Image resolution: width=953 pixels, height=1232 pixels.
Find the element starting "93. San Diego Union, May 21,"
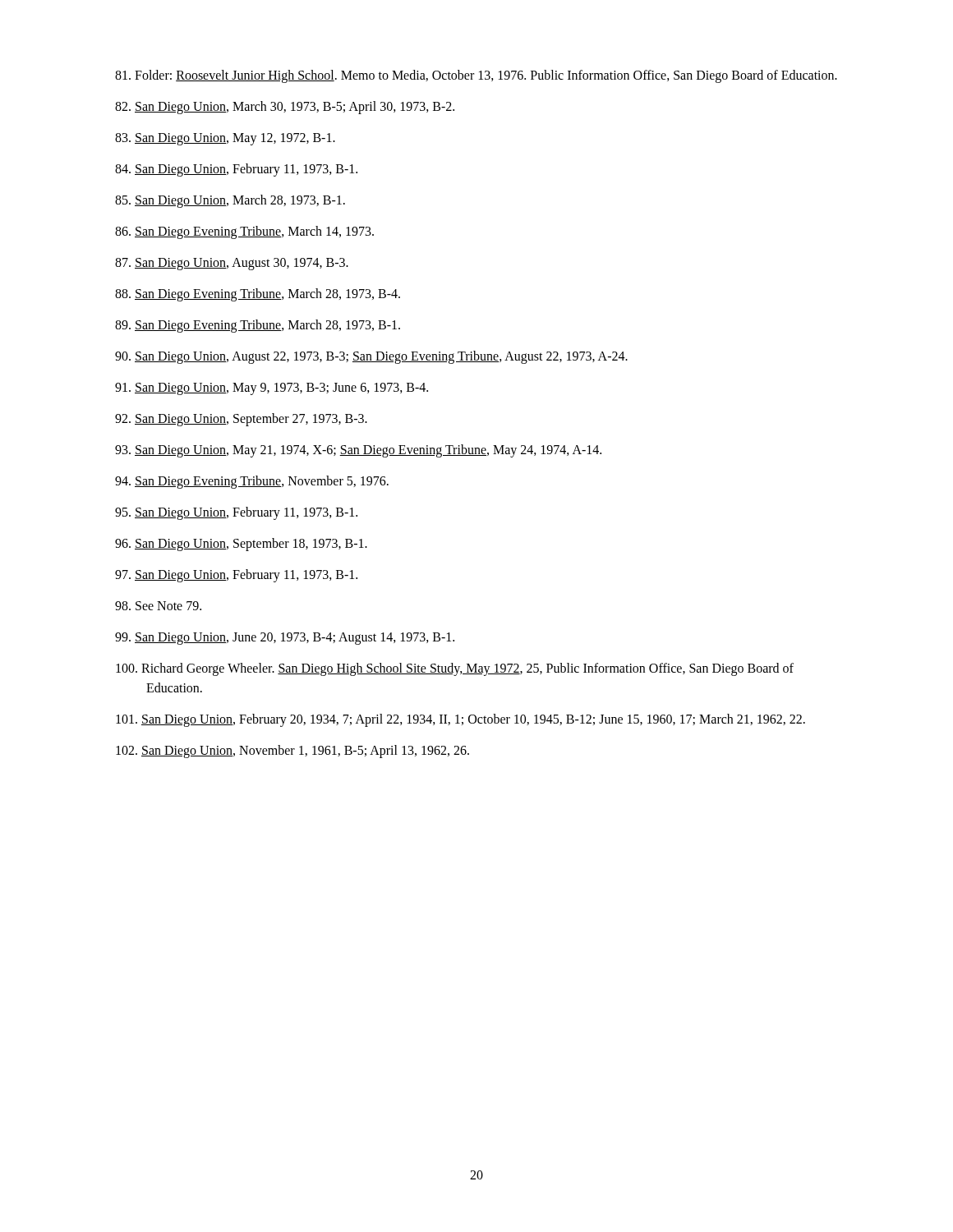[x=359, y=450]
